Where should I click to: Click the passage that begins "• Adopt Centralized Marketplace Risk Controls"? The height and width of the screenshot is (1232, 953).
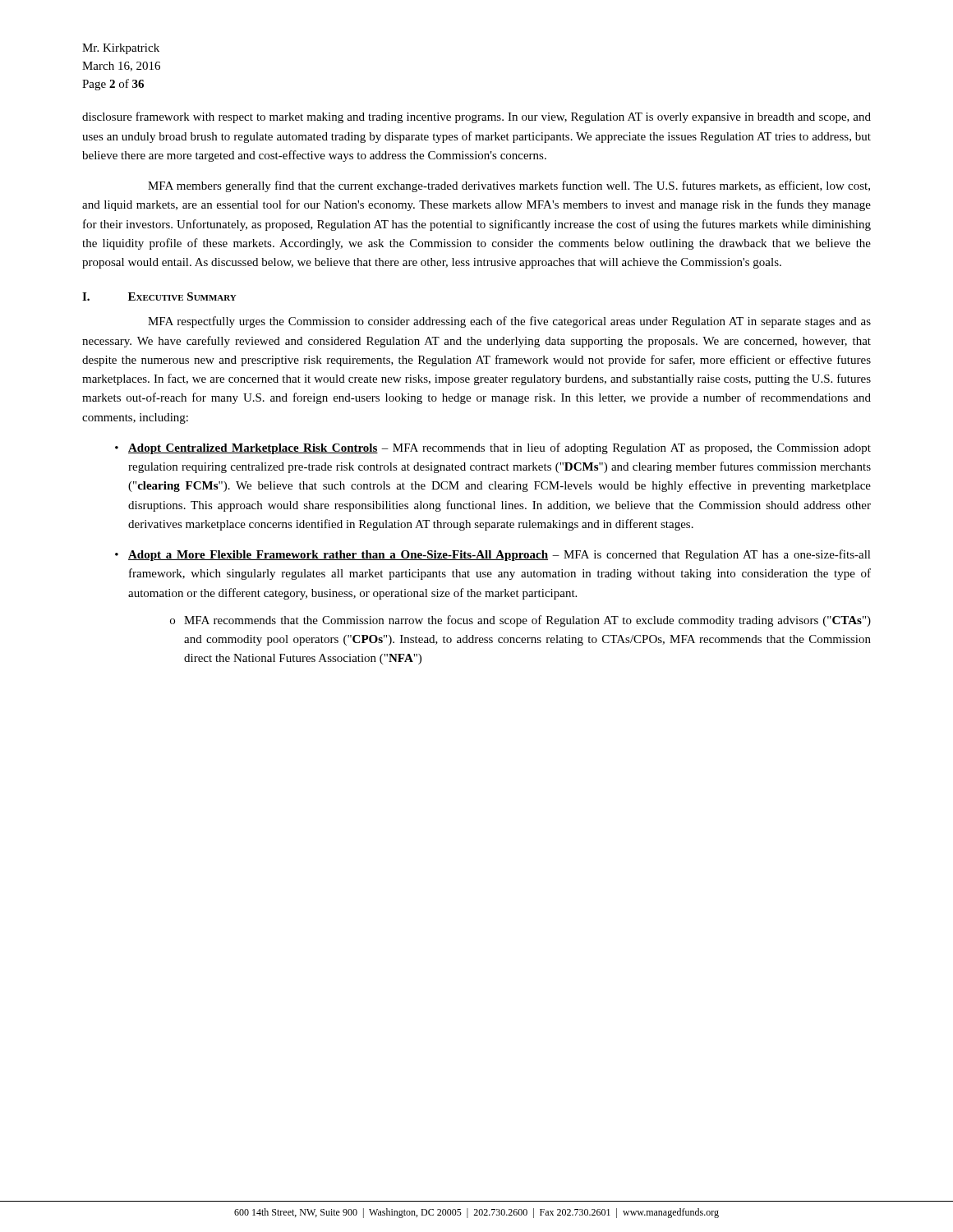(488, 486)
